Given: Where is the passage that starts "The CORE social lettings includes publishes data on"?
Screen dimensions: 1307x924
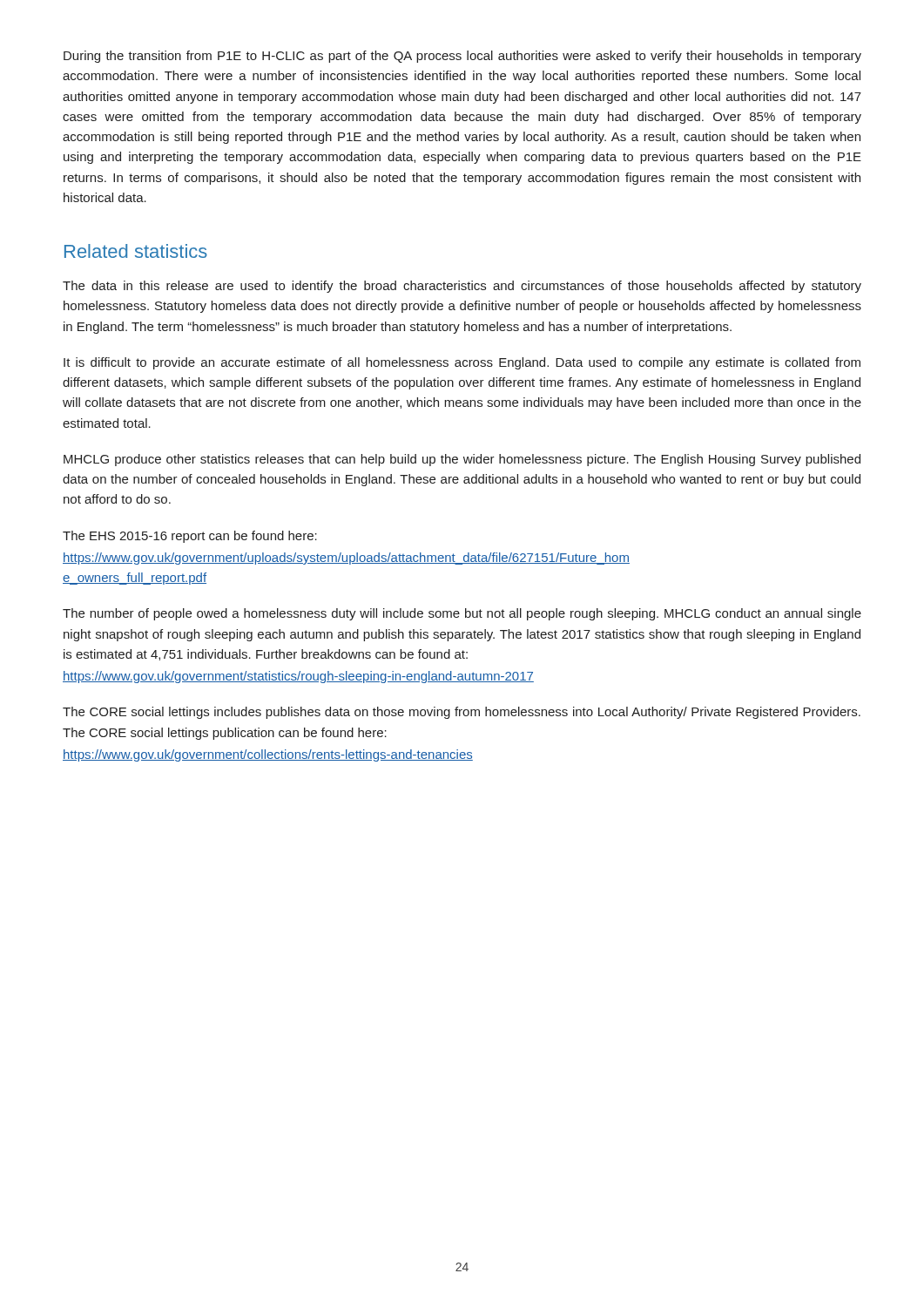Looking at the screenshot, I should coord(462,722).
